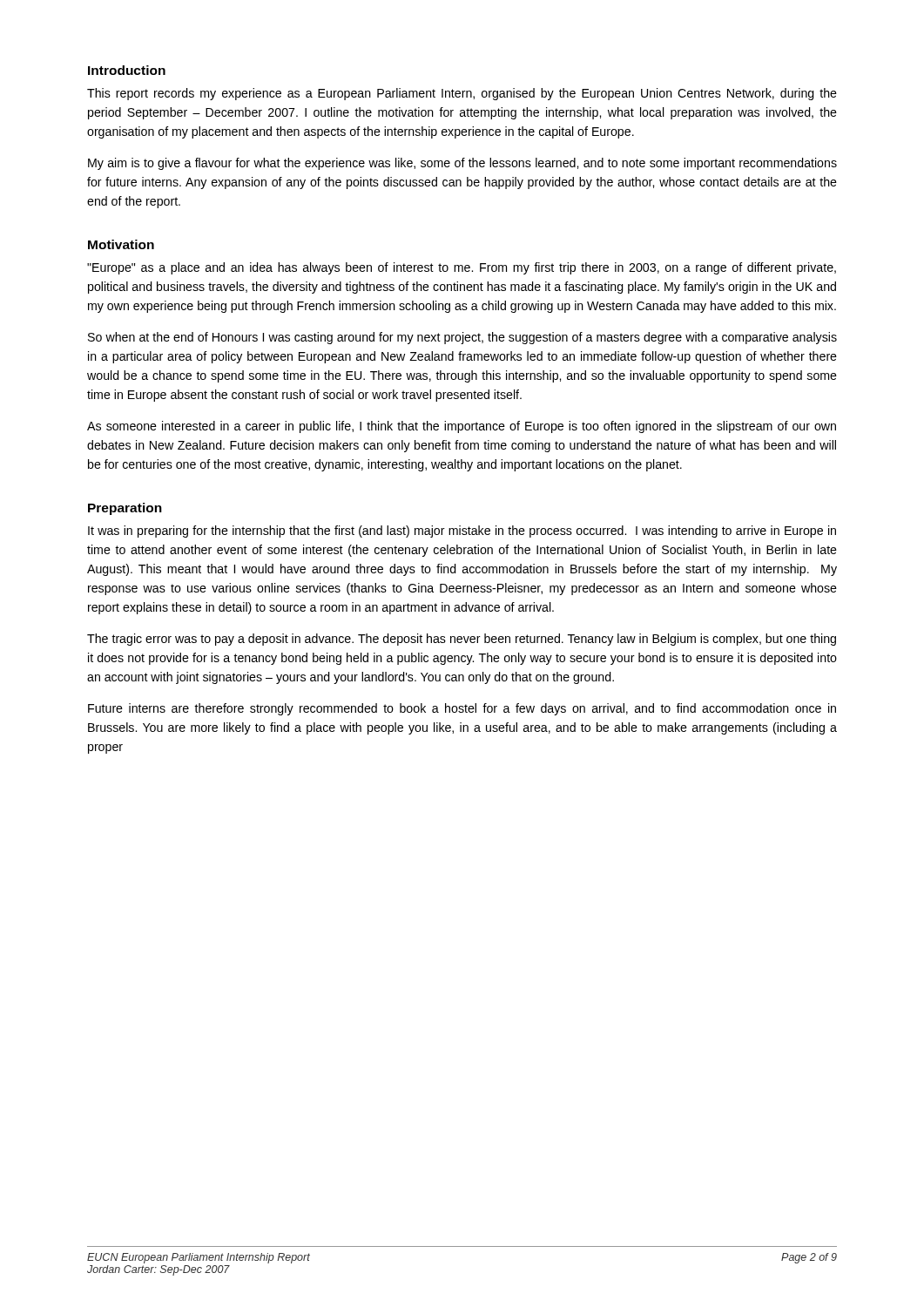924x1307 pixels.
Task: Find the block on this page that starts "As someone interested in"
Action: tap(462, 445)
